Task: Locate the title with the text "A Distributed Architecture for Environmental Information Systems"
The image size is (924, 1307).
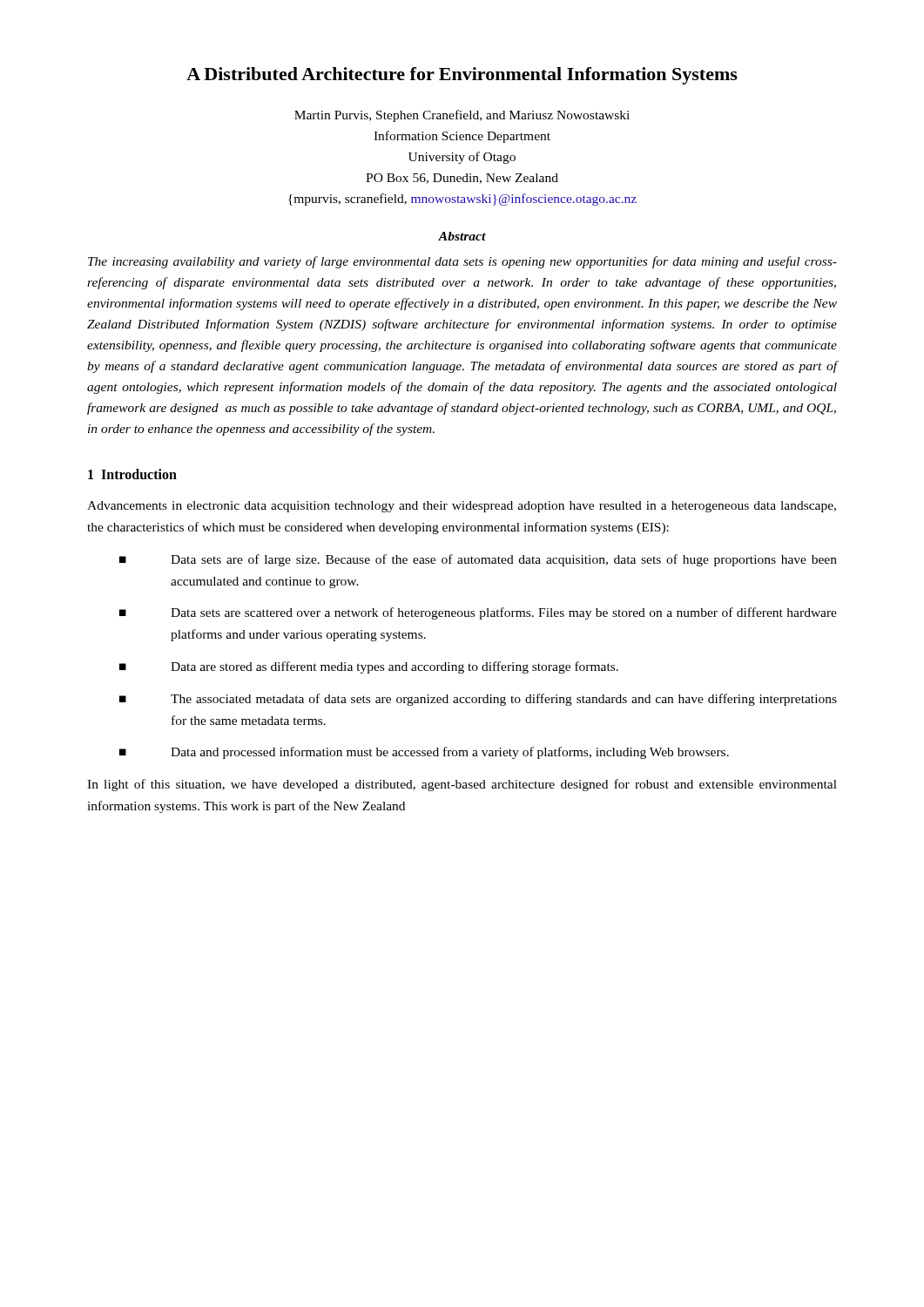Action: tap(462, 74)
